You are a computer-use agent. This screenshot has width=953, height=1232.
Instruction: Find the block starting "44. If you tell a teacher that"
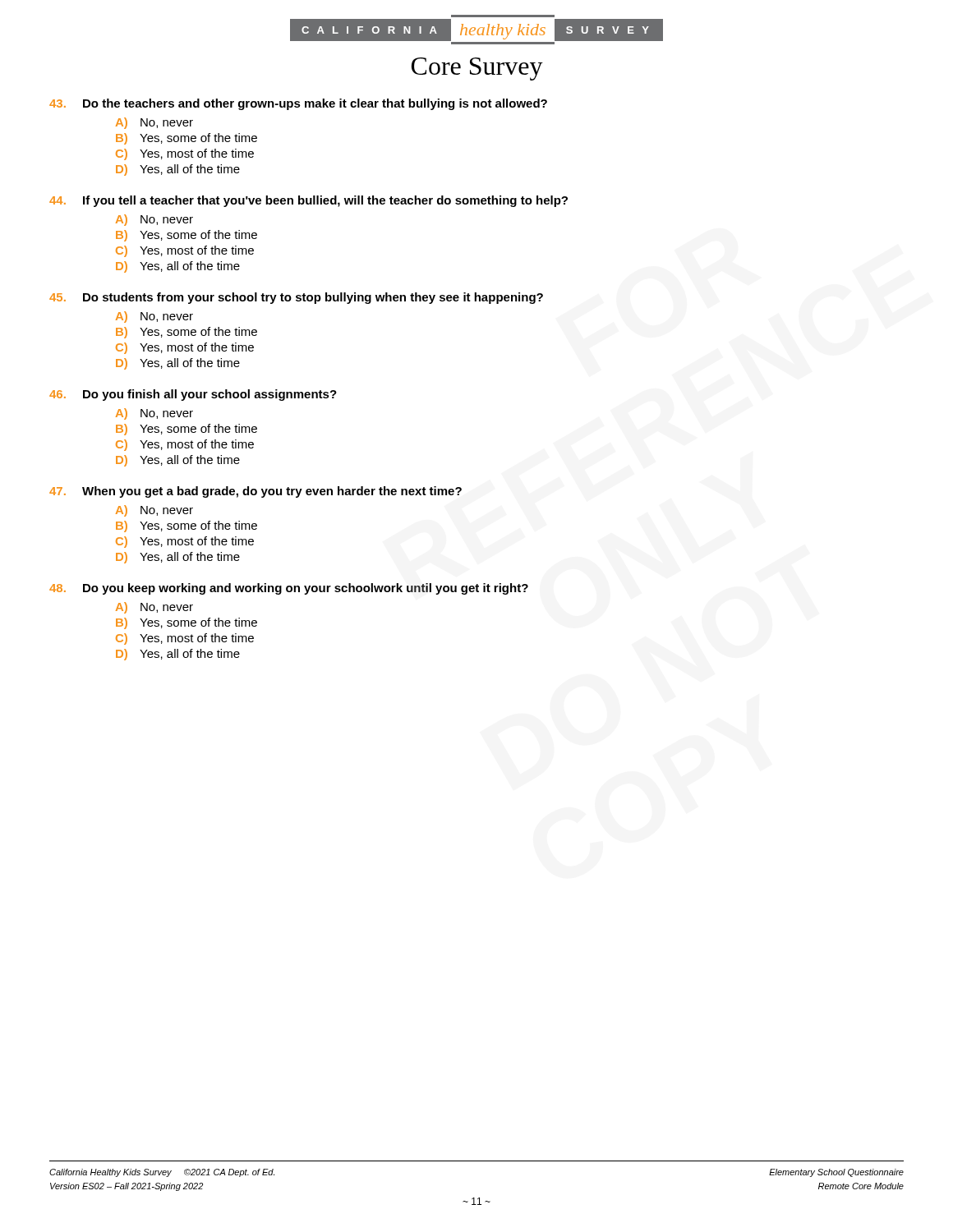[308, 201]
